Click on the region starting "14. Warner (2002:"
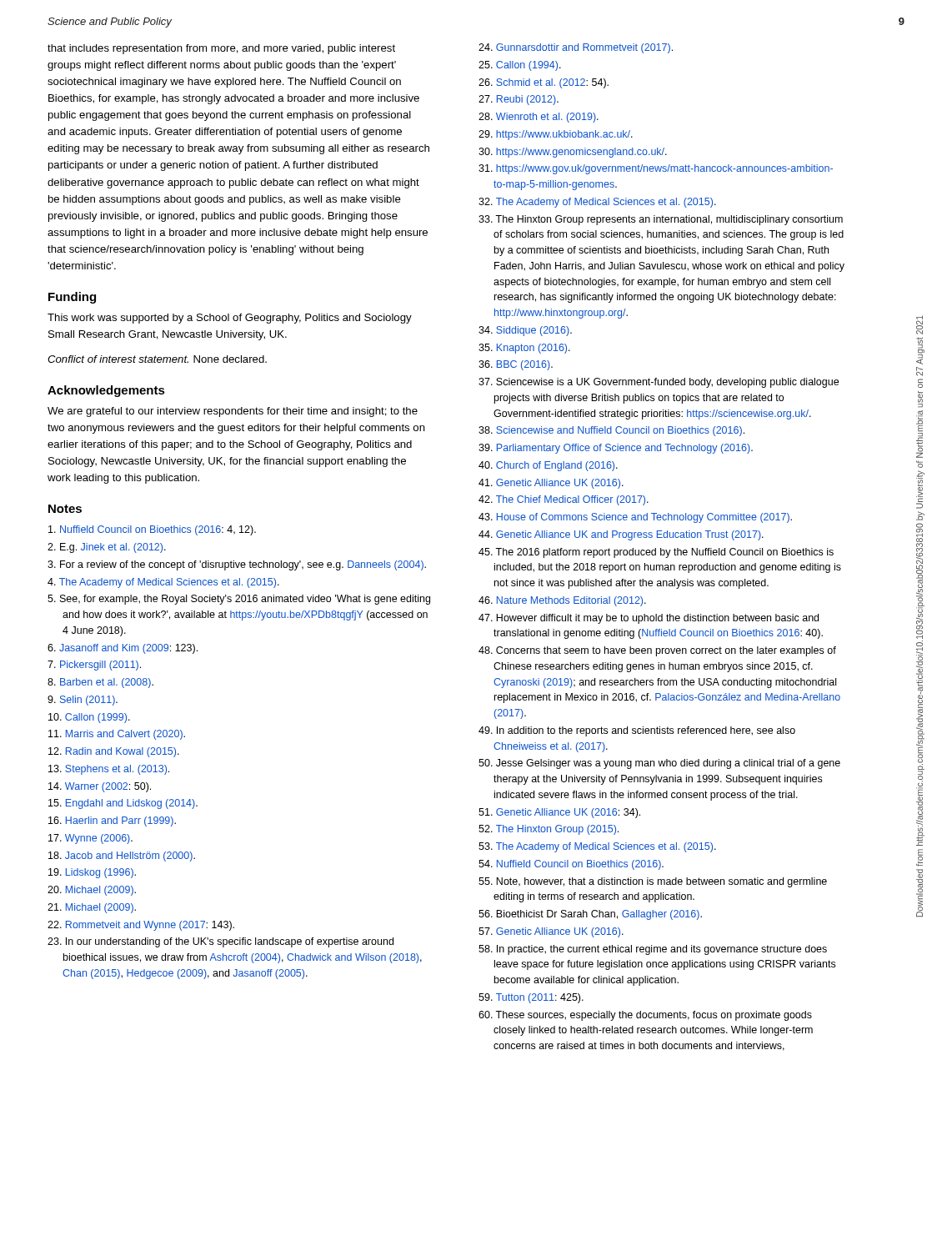 pos(100,786)
